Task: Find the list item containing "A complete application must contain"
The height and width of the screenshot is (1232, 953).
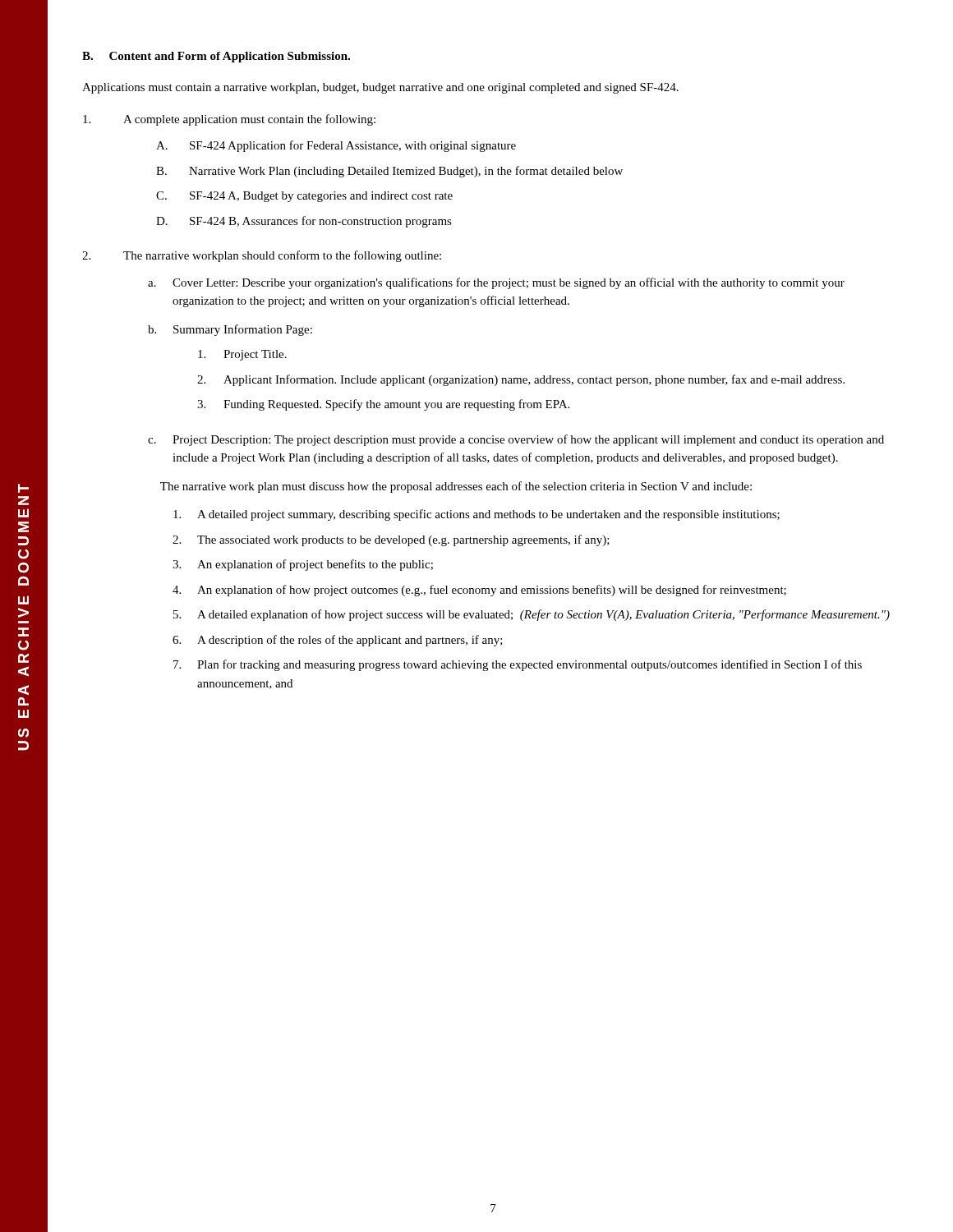Action: pyautogui.click(x=493, y=174)
